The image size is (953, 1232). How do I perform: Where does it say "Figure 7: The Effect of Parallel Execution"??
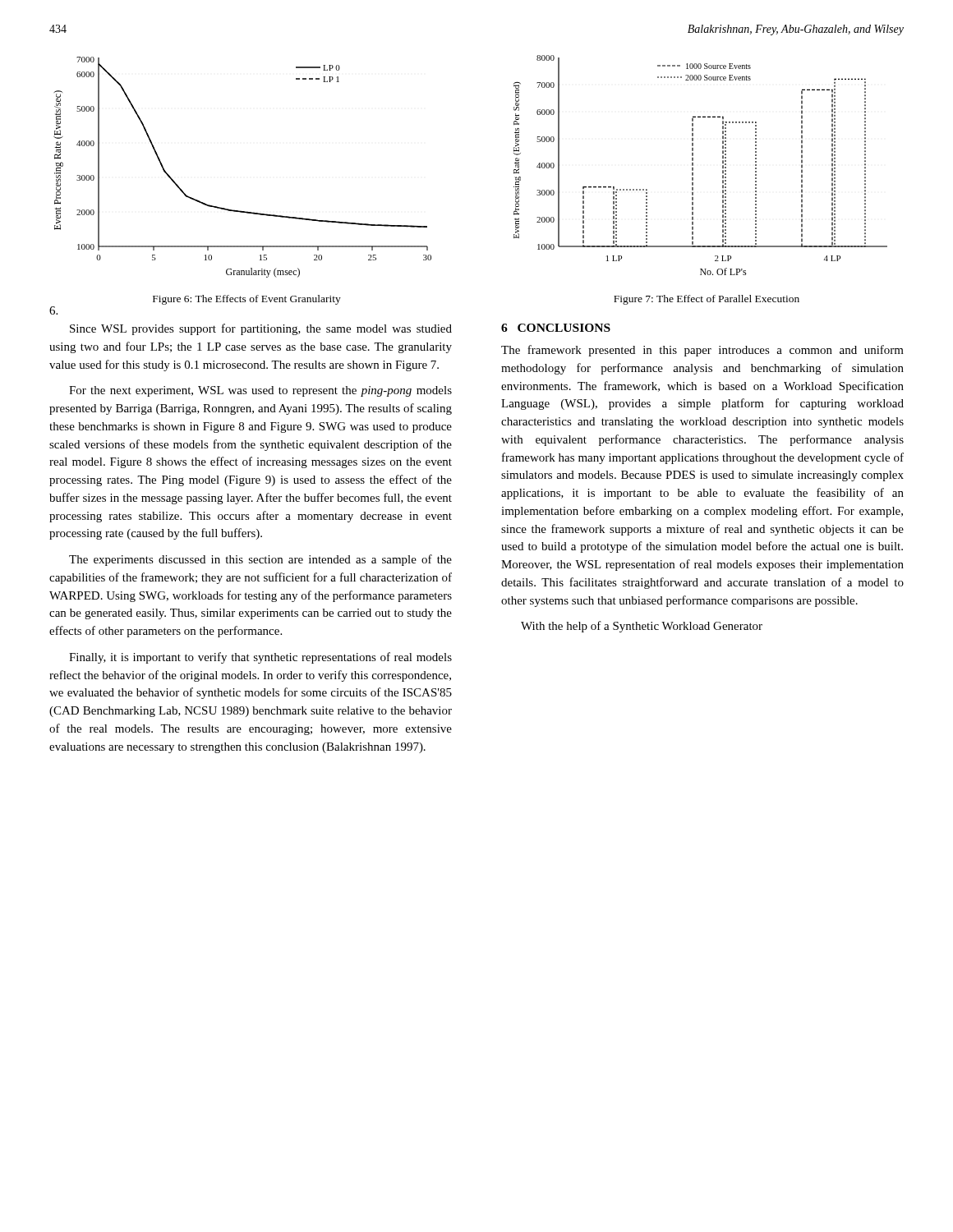707,299
